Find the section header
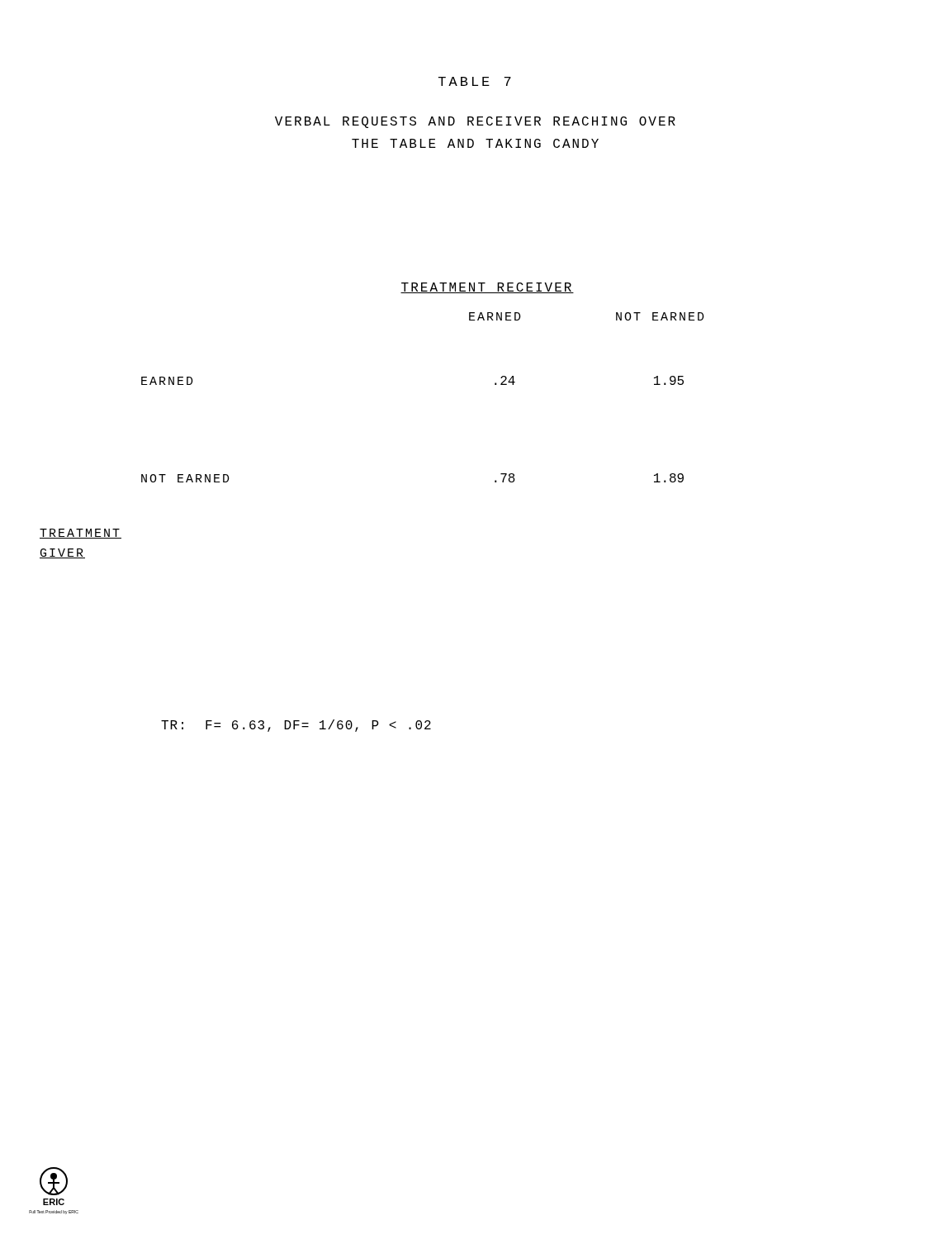Image resolution: width=952 pixels, height=1239 pixels. click(80, 544)
